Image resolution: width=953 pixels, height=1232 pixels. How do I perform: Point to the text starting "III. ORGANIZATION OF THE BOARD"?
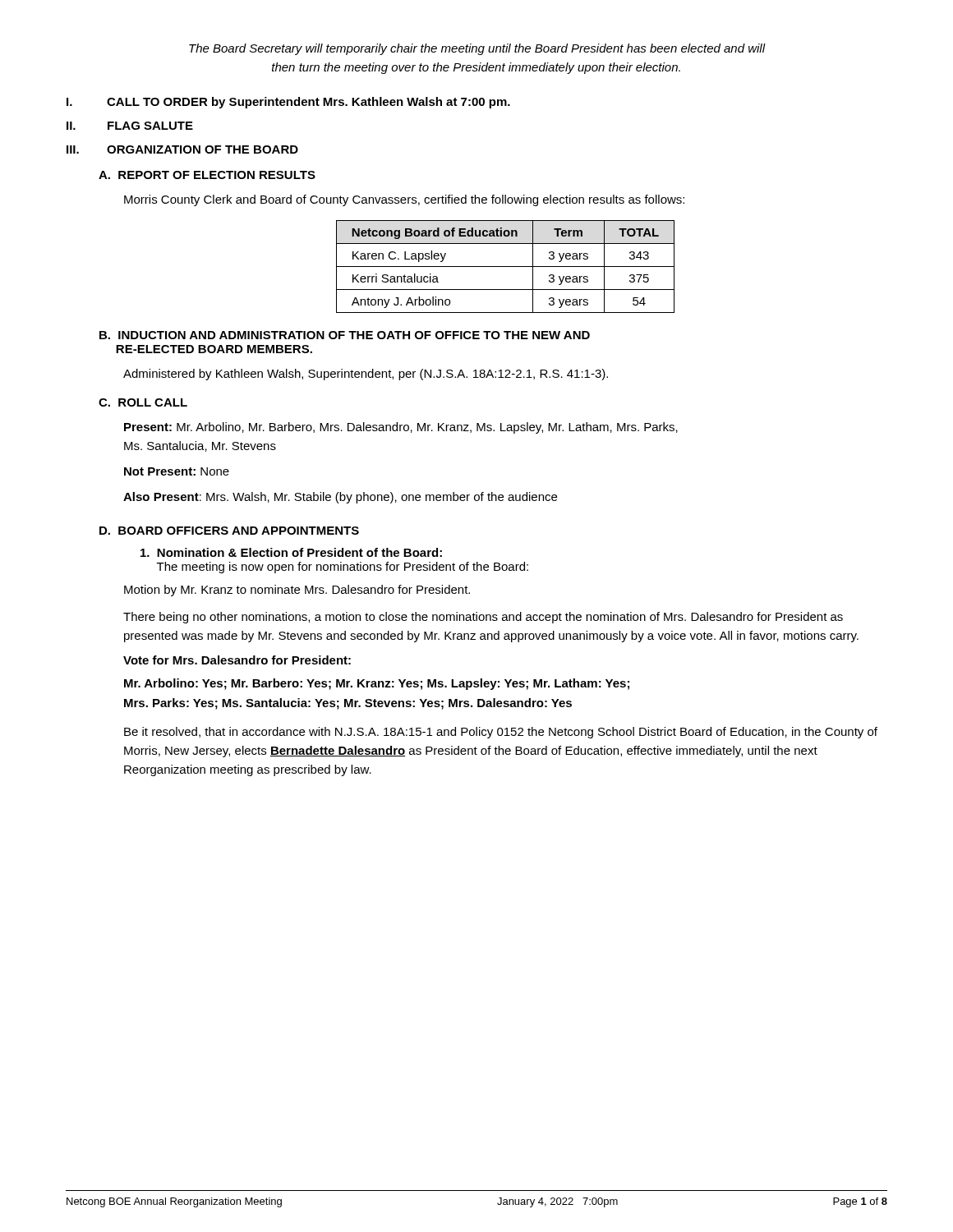[x=182, y=149]
